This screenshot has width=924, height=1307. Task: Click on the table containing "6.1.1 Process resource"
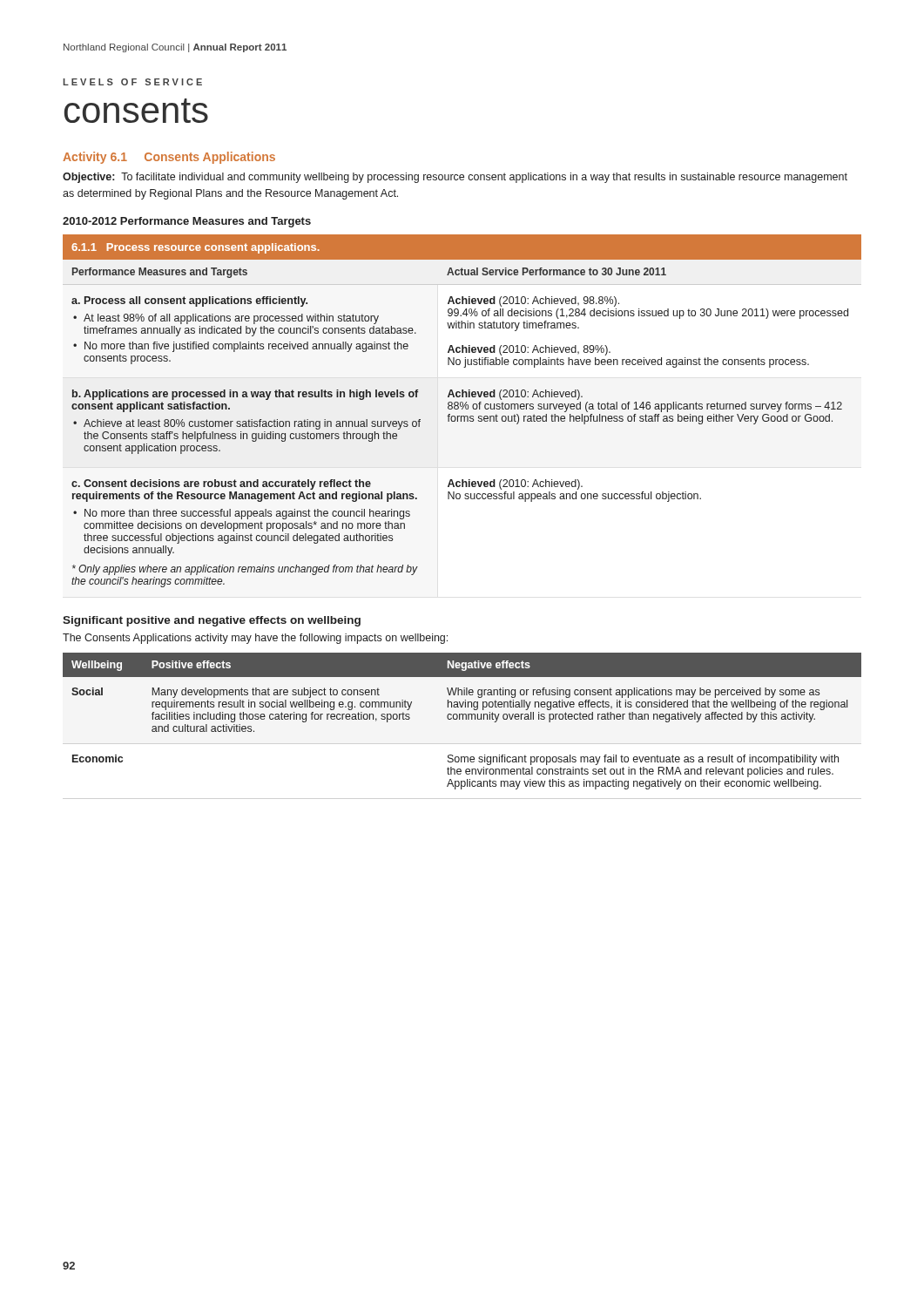pos(462,416)
